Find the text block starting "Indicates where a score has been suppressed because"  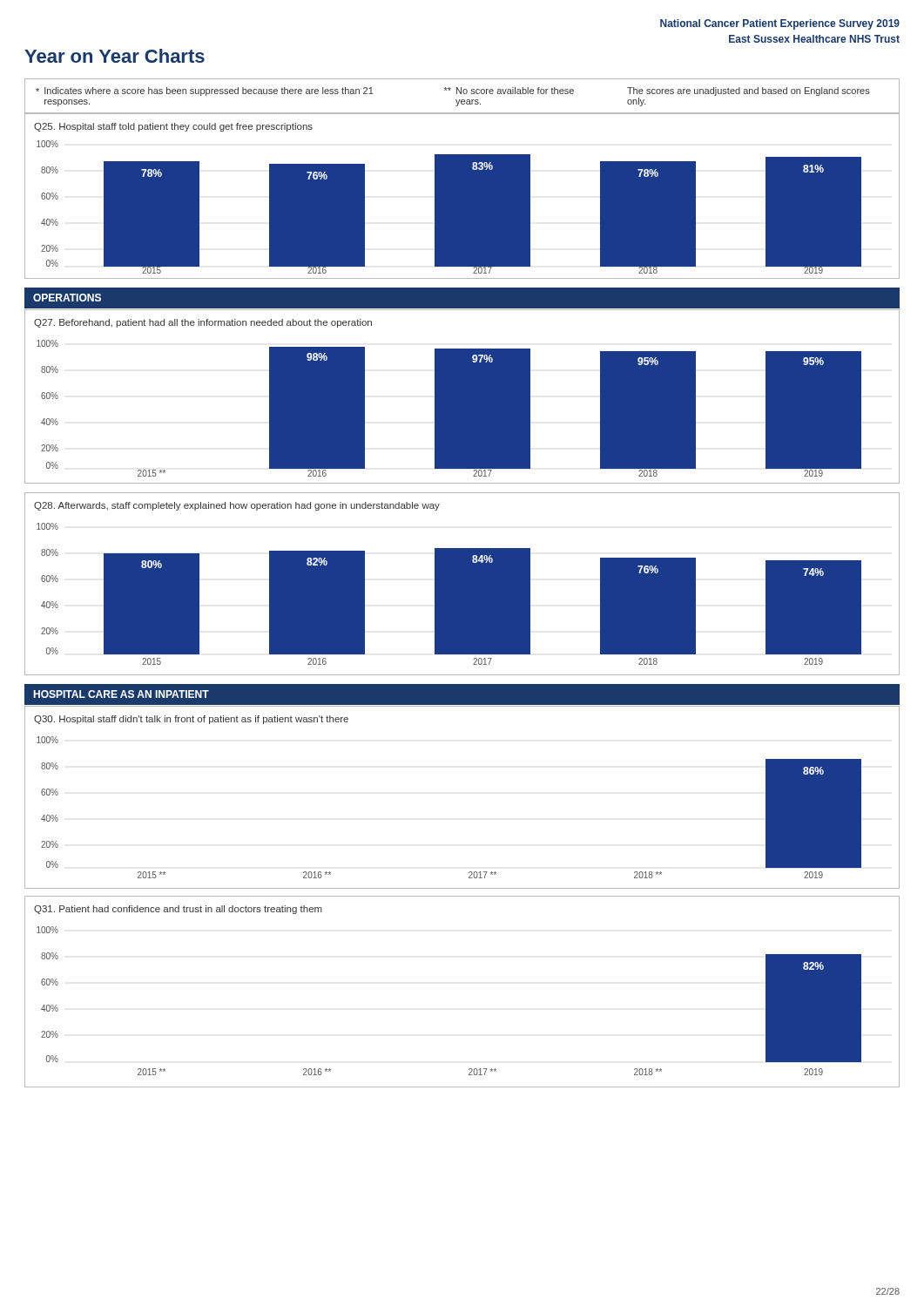tap(462, 96)
